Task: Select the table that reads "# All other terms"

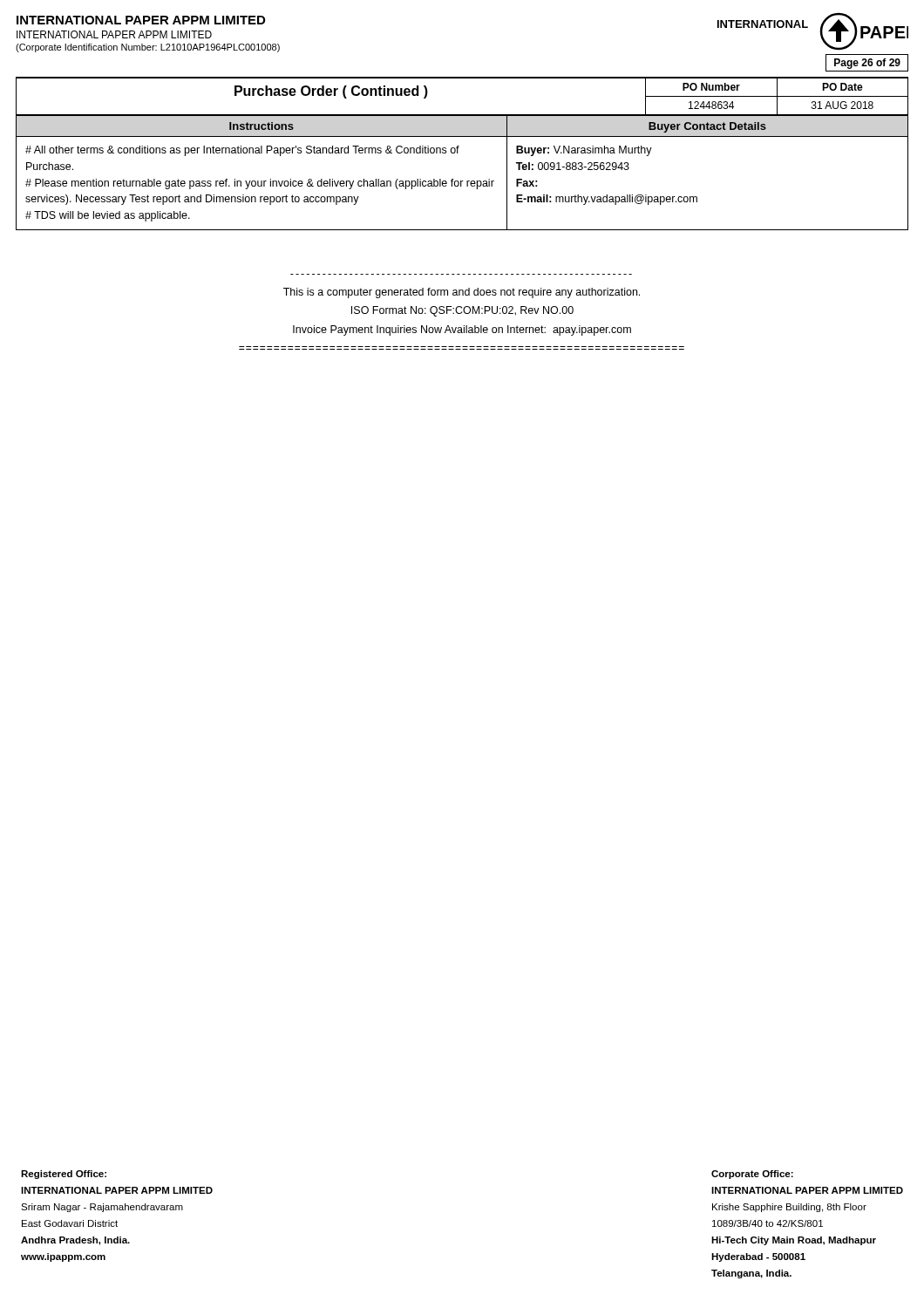Action: click(462, 173)
